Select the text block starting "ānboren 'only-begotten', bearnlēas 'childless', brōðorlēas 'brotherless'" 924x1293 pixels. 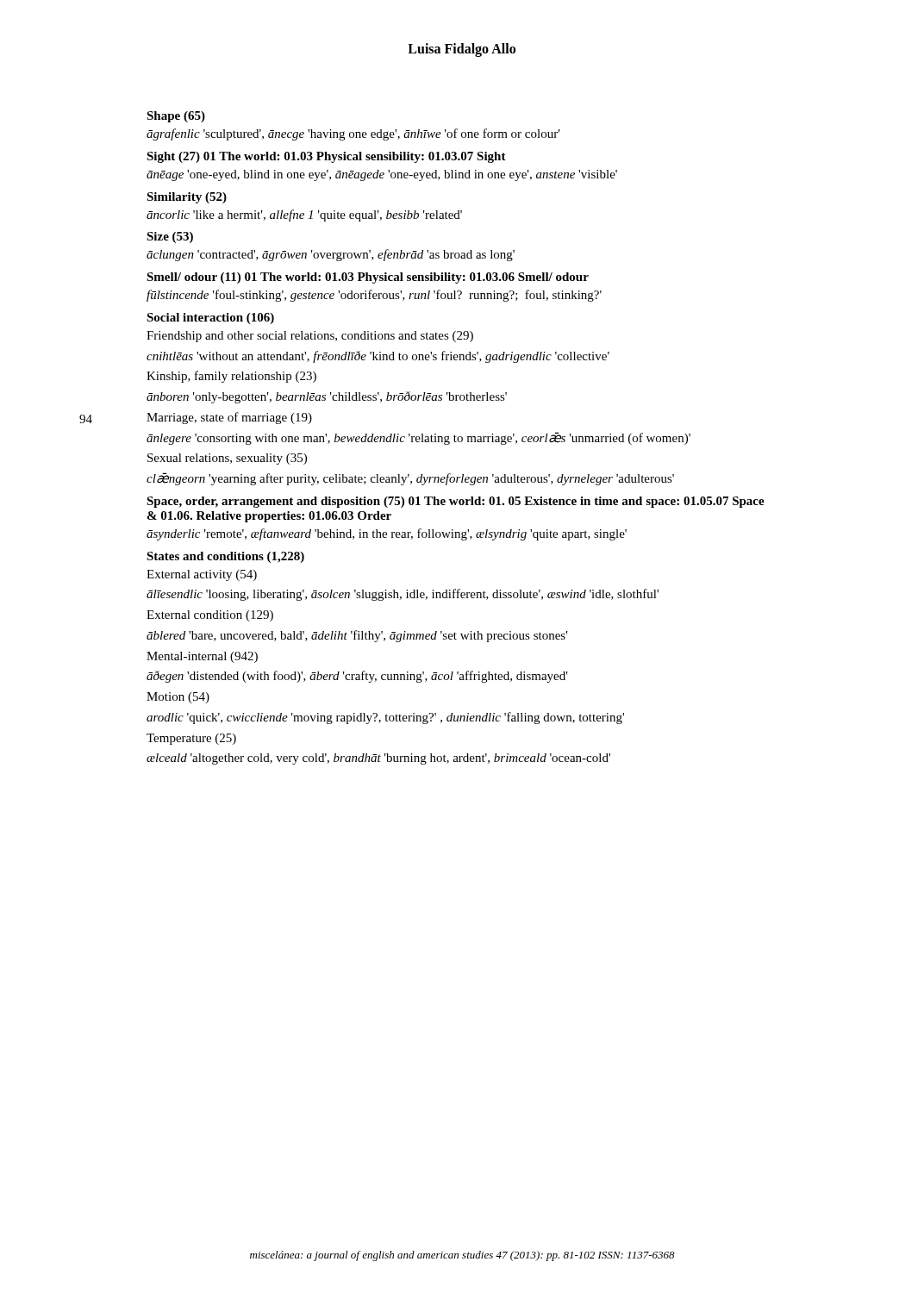(461, 397)
